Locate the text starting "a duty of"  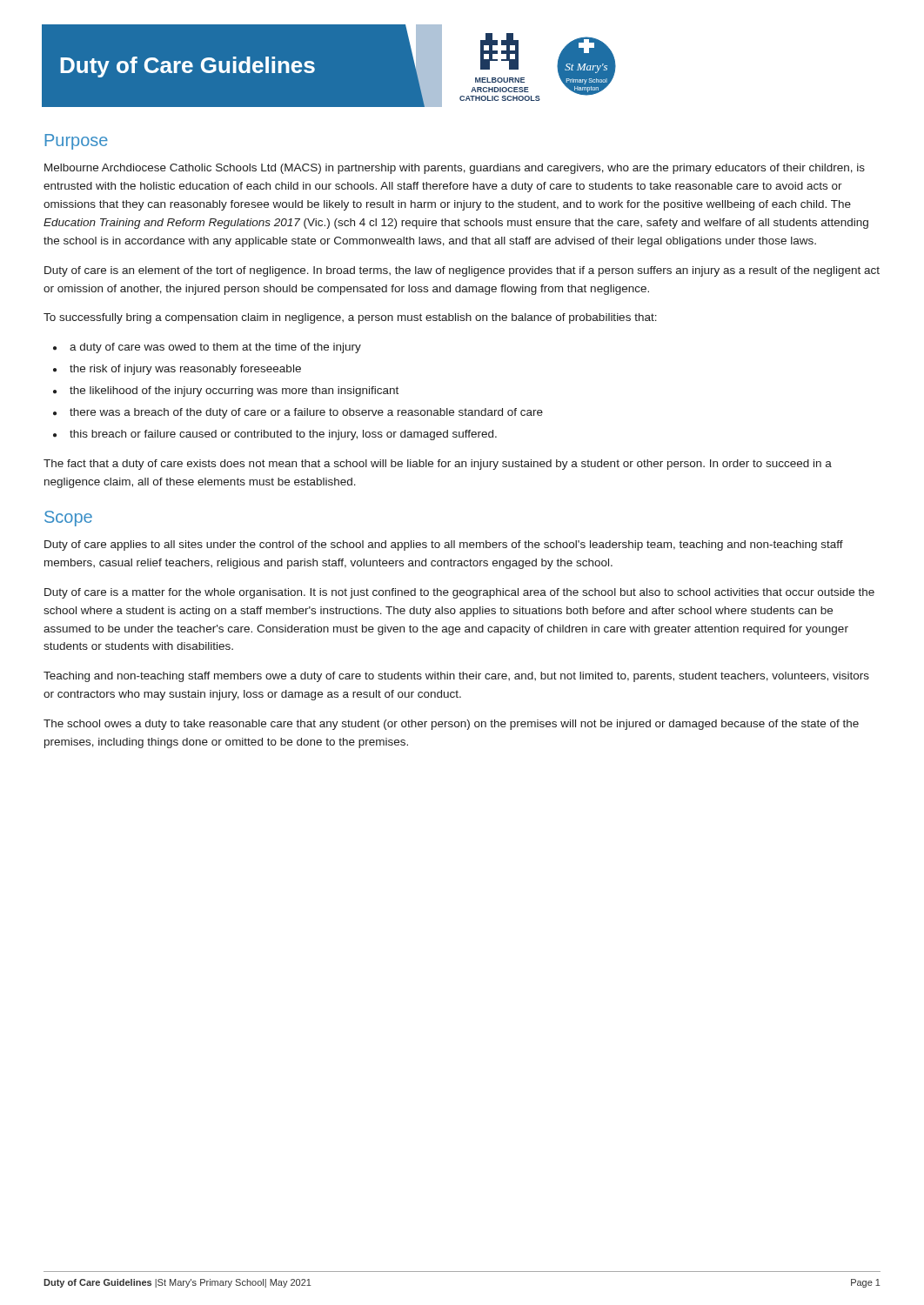pos(215,347)
